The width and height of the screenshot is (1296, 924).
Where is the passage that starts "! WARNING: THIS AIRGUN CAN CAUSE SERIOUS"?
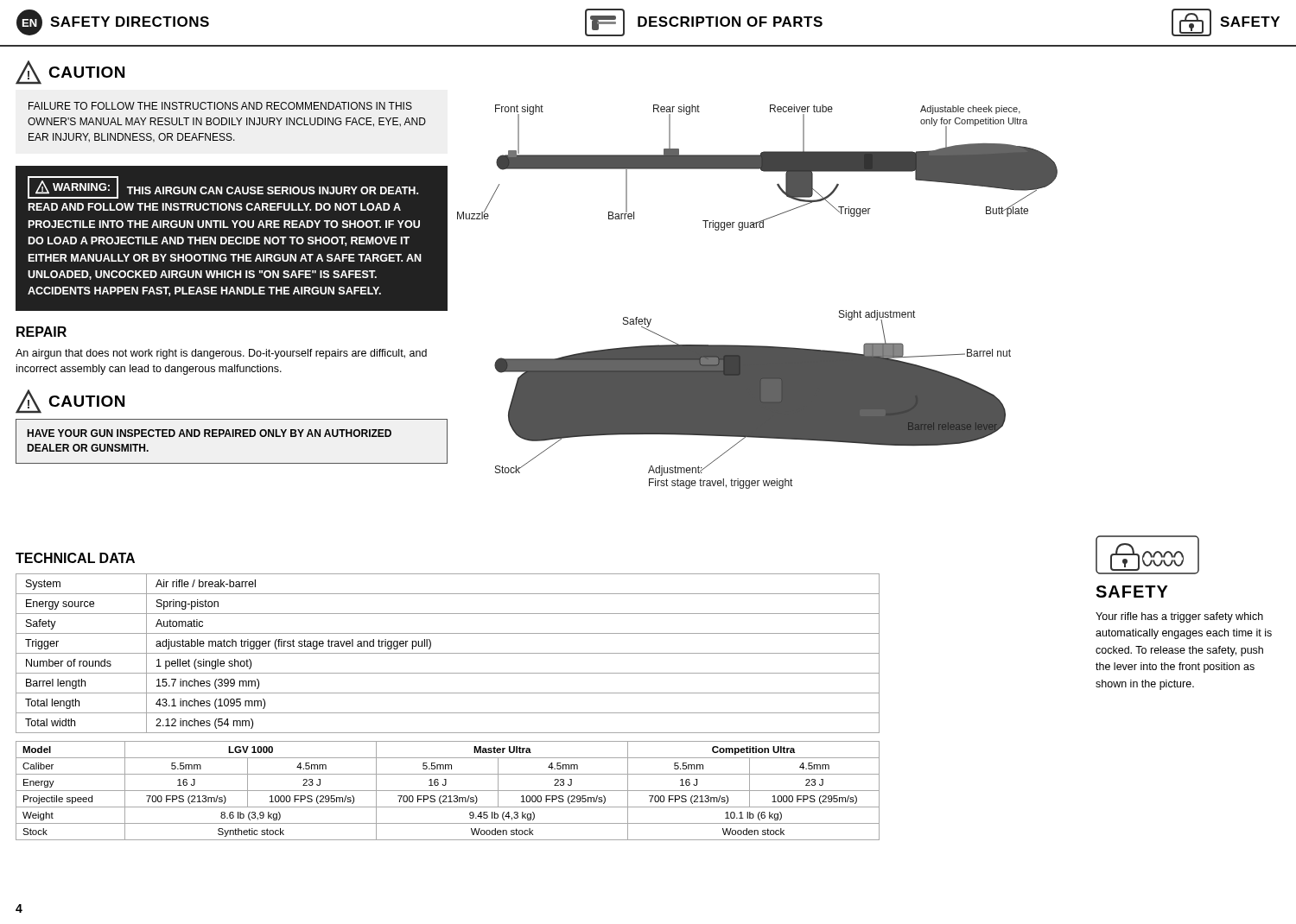(225, 237)
